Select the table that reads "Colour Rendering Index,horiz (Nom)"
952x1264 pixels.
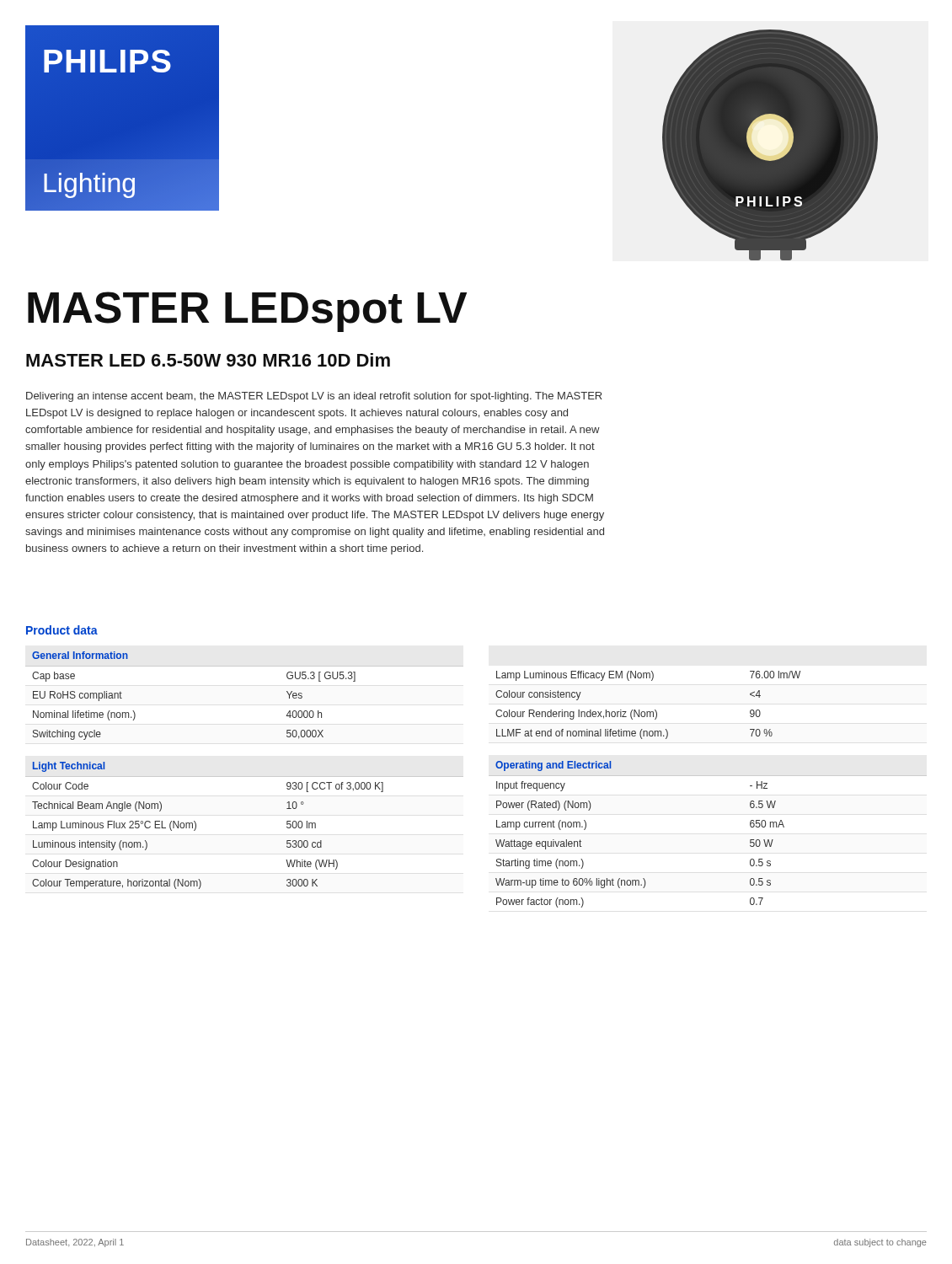coord(708,694)
